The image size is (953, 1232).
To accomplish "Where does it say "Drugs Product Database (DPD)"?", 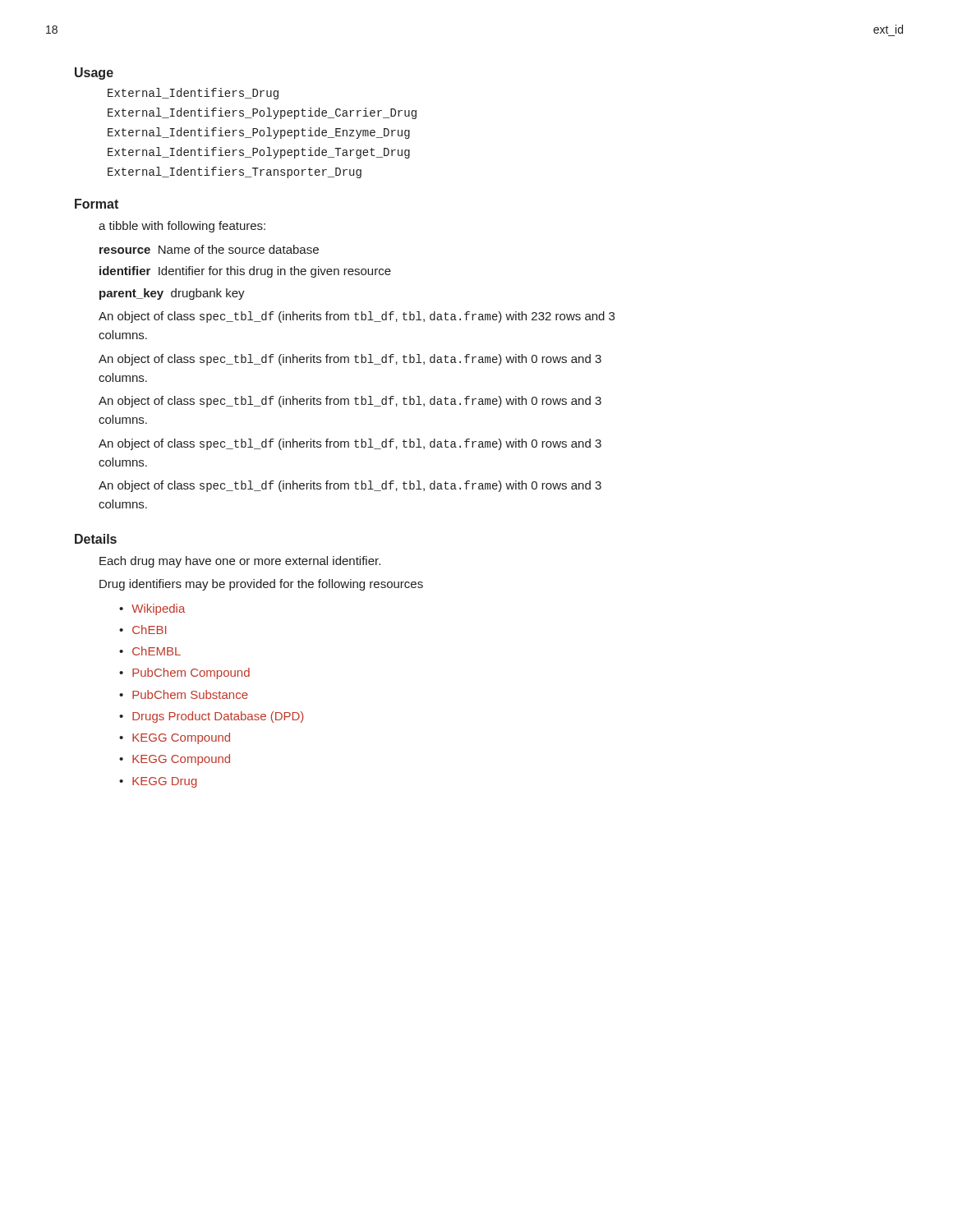I will [218, 716].
